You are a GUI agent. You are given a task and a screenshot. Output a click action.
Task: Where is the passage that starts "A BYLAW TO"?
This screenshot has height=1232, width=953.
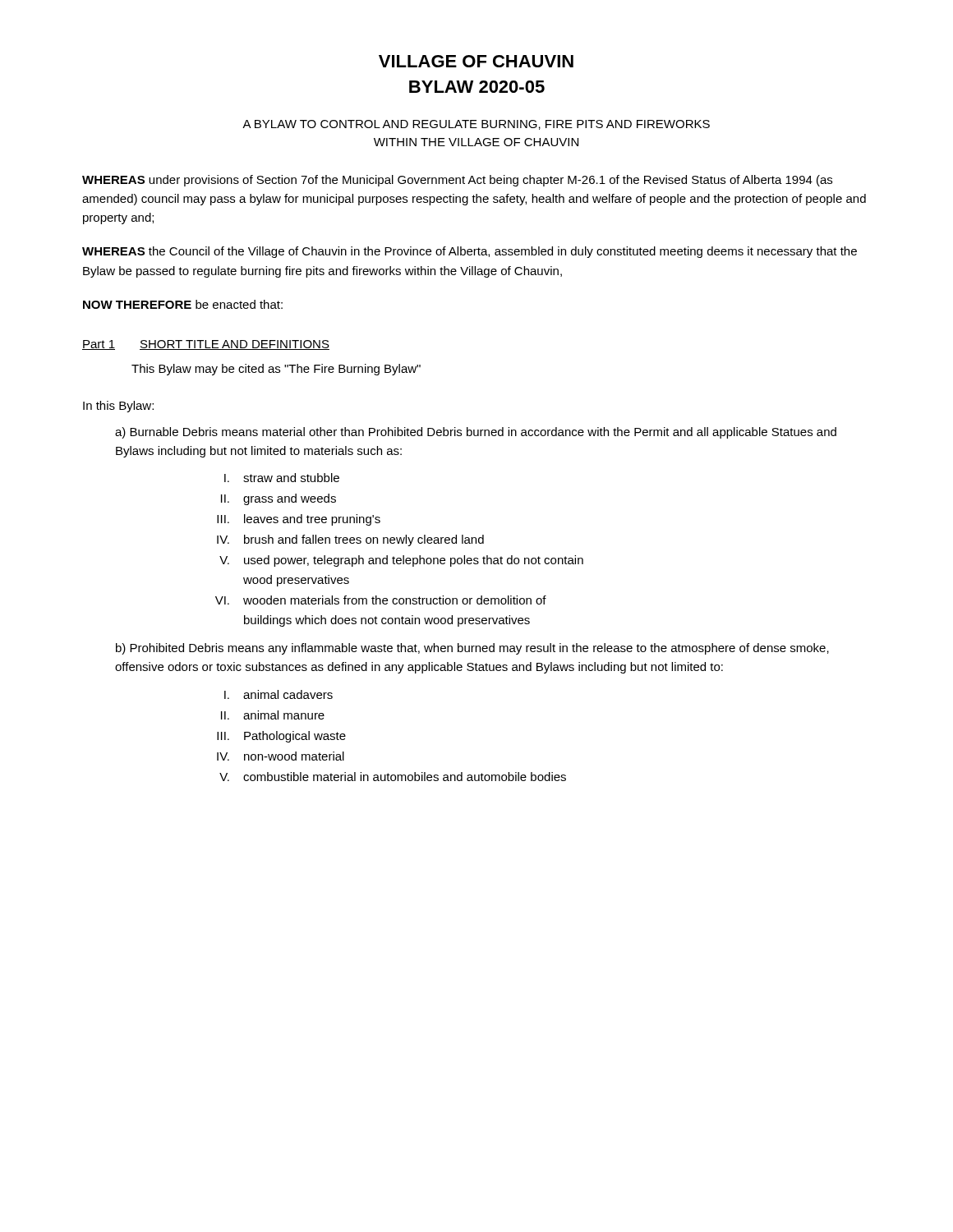(476, 133)
